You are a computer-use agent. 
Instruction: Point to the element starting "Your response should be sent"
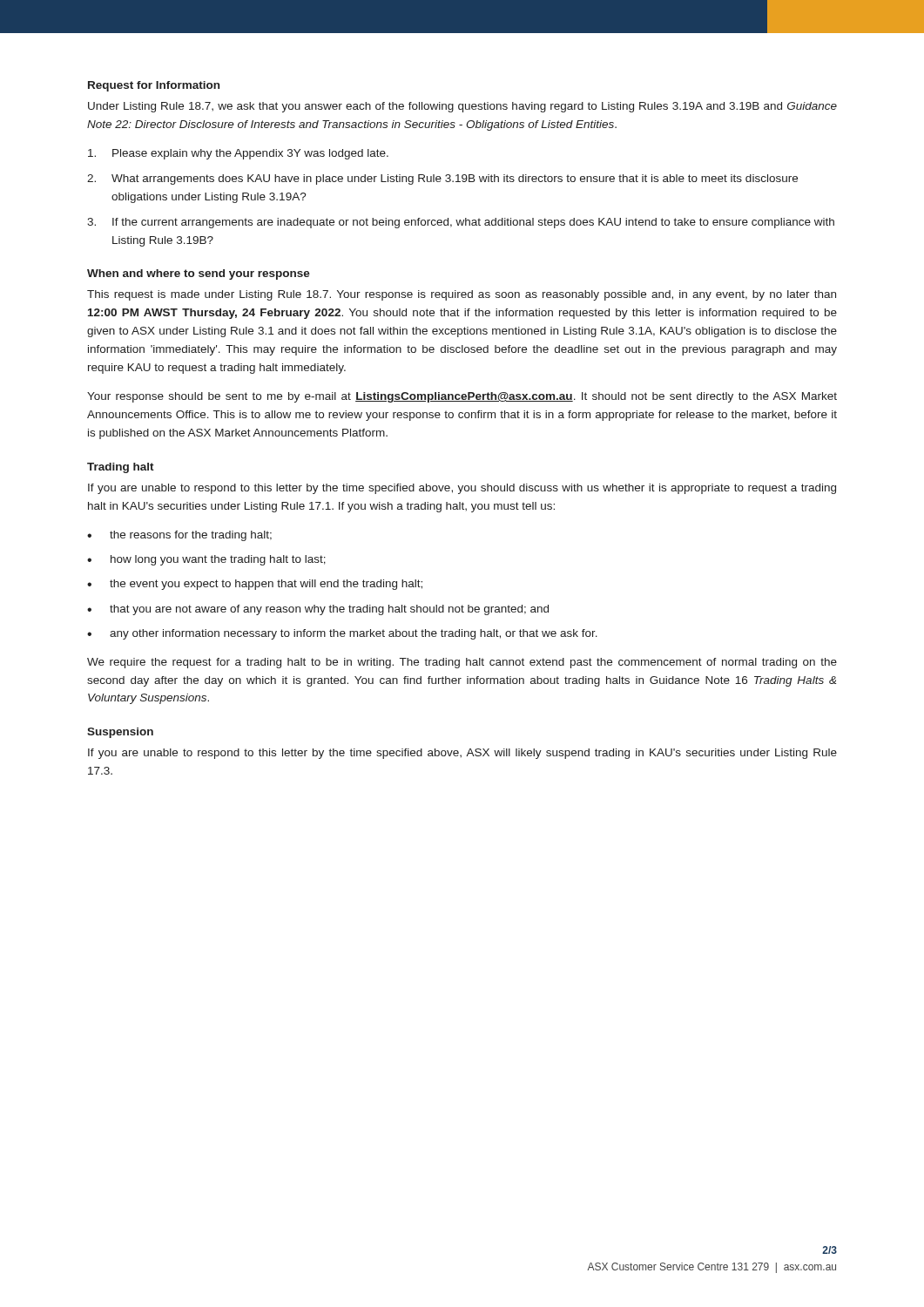pyautogui.click(x=462, y=414)
